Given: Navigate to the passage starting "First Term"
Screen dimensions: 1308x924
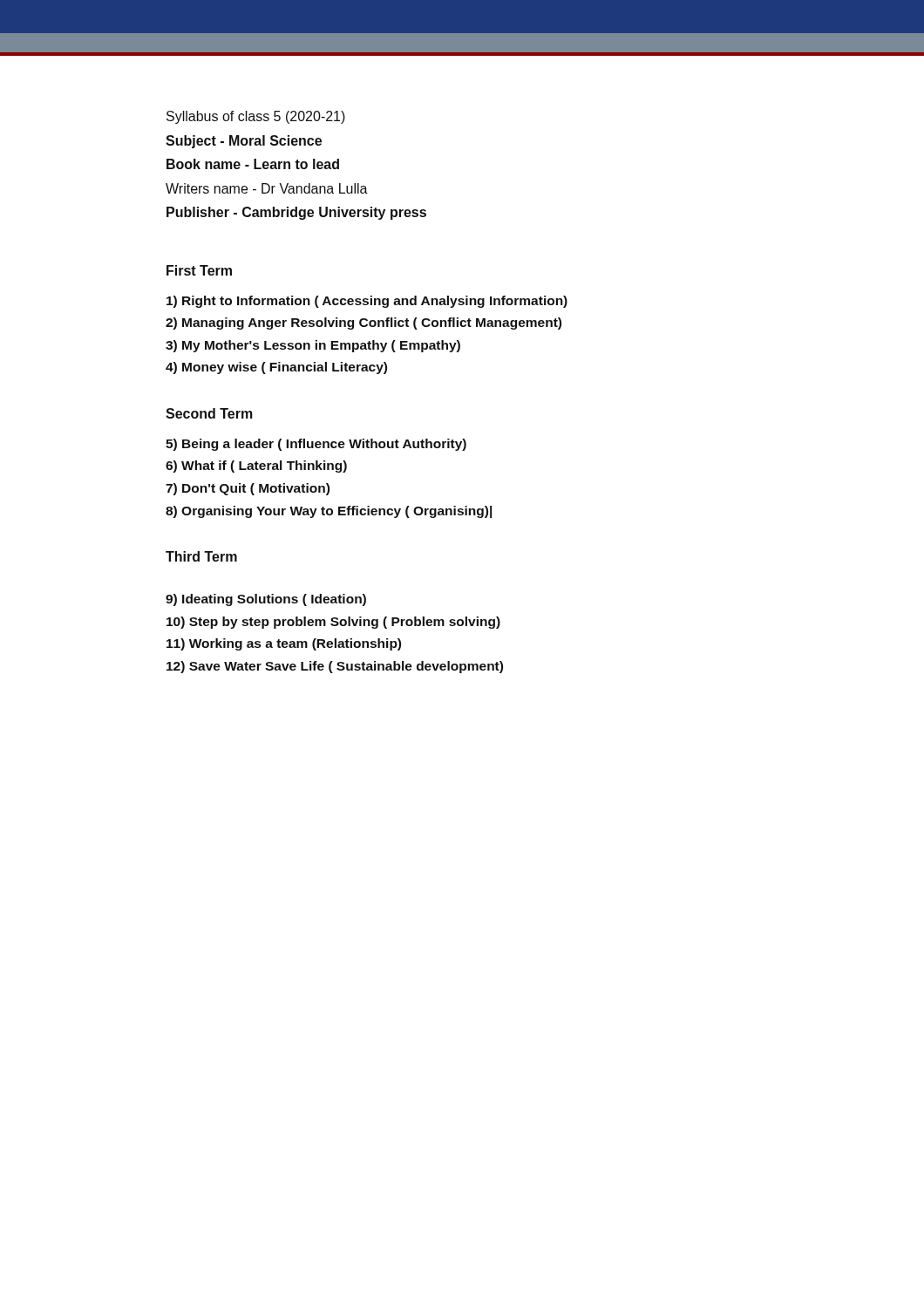Looking at the screenshot, I should pos(199,270).
